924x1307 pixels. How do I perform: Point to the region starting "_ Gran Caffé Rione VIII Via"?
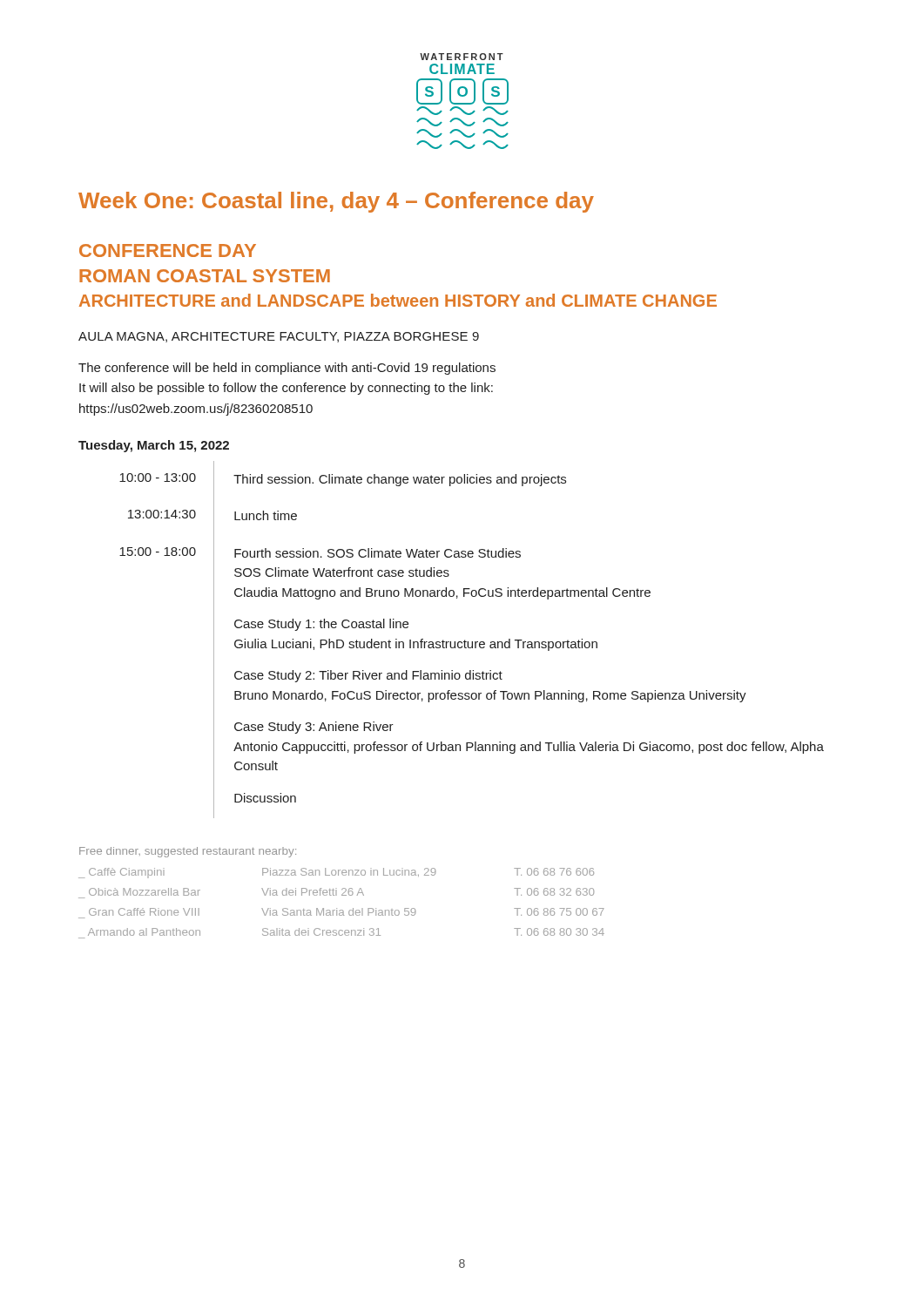coord(342,913)
